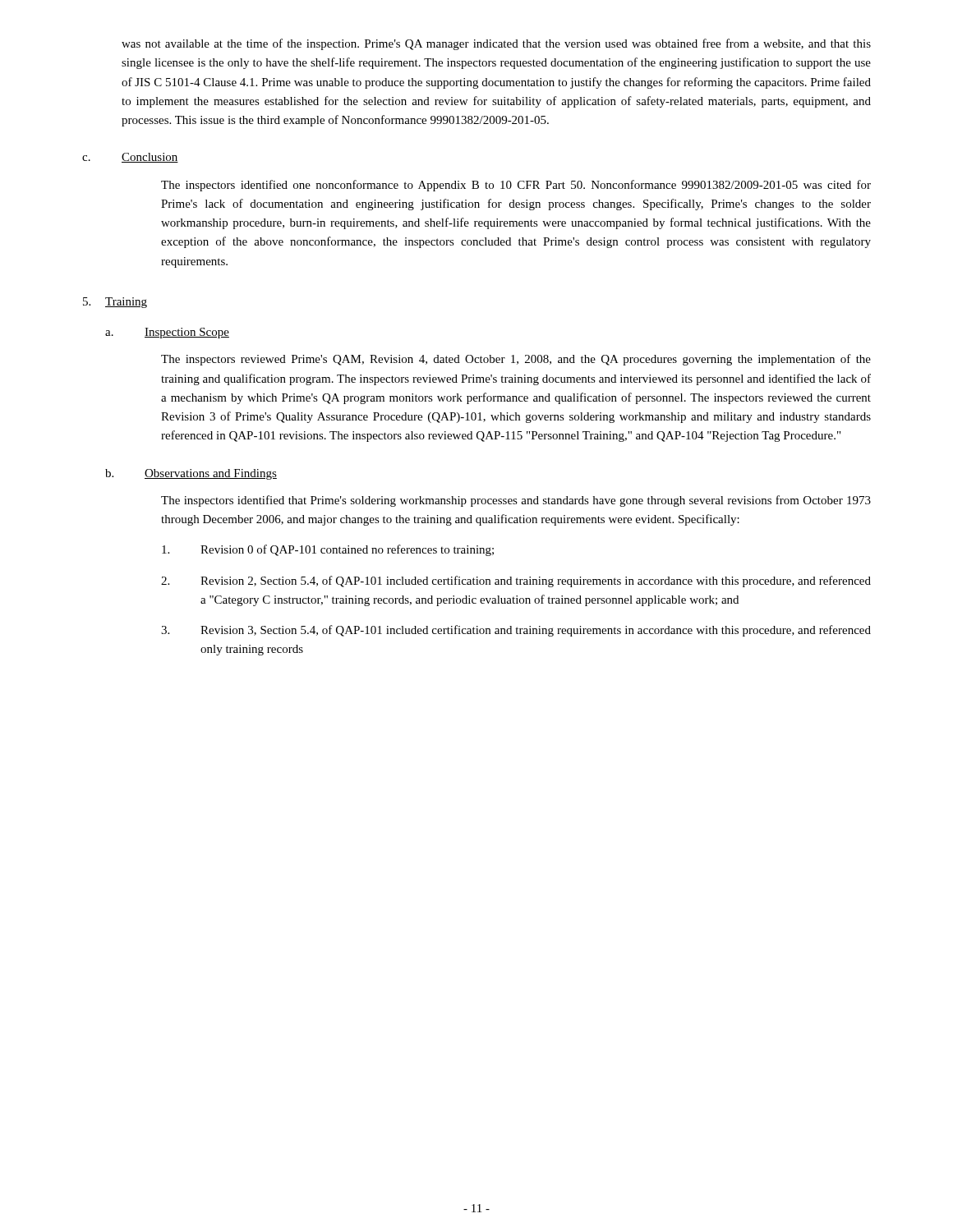This screenshot has height=1232, width=953.
Task: Locate the block of text that opens with "was not available at"
Action: point(496,82)
